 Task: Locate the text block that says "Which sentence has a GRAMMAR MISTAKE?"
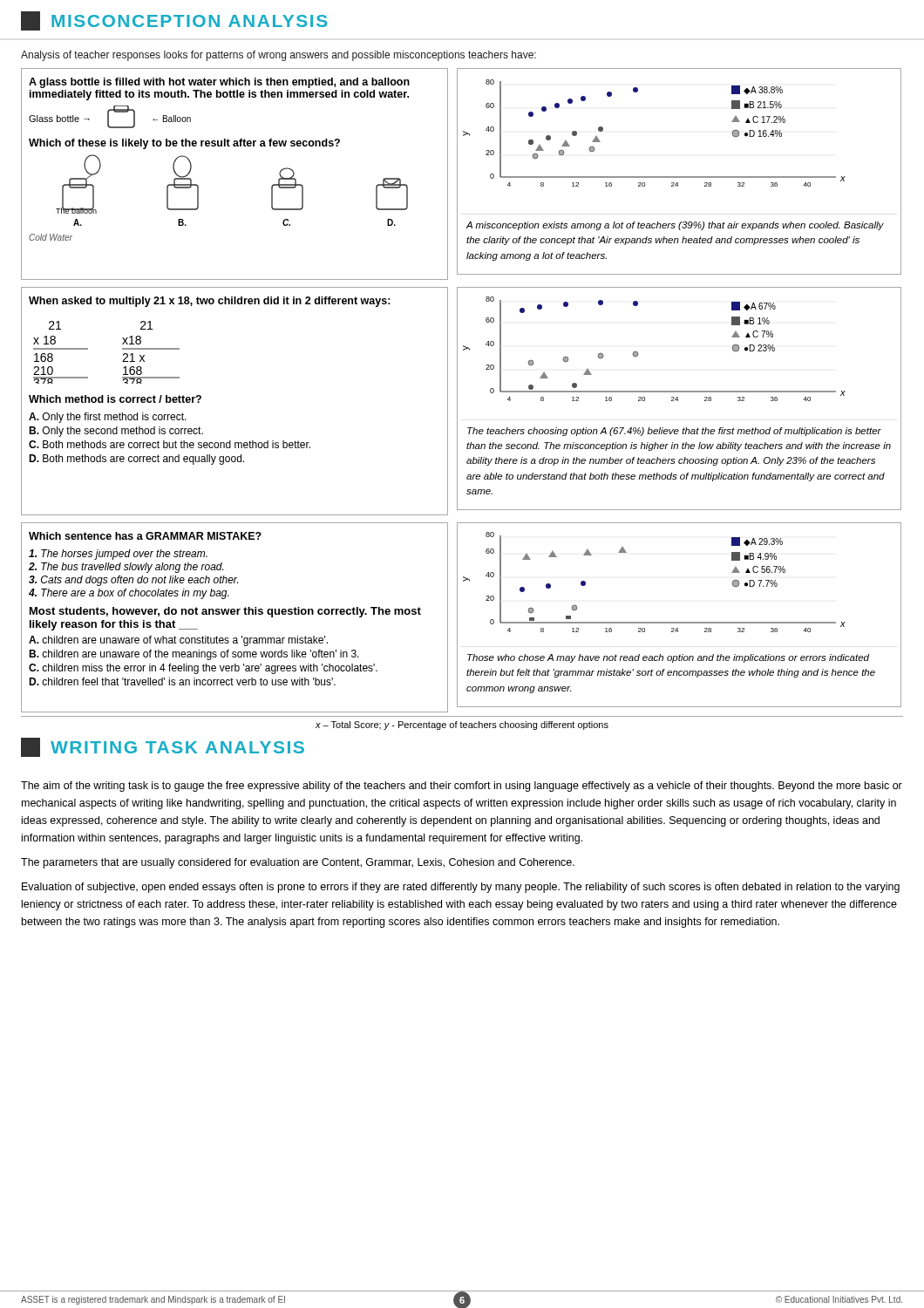pos(234,609)
